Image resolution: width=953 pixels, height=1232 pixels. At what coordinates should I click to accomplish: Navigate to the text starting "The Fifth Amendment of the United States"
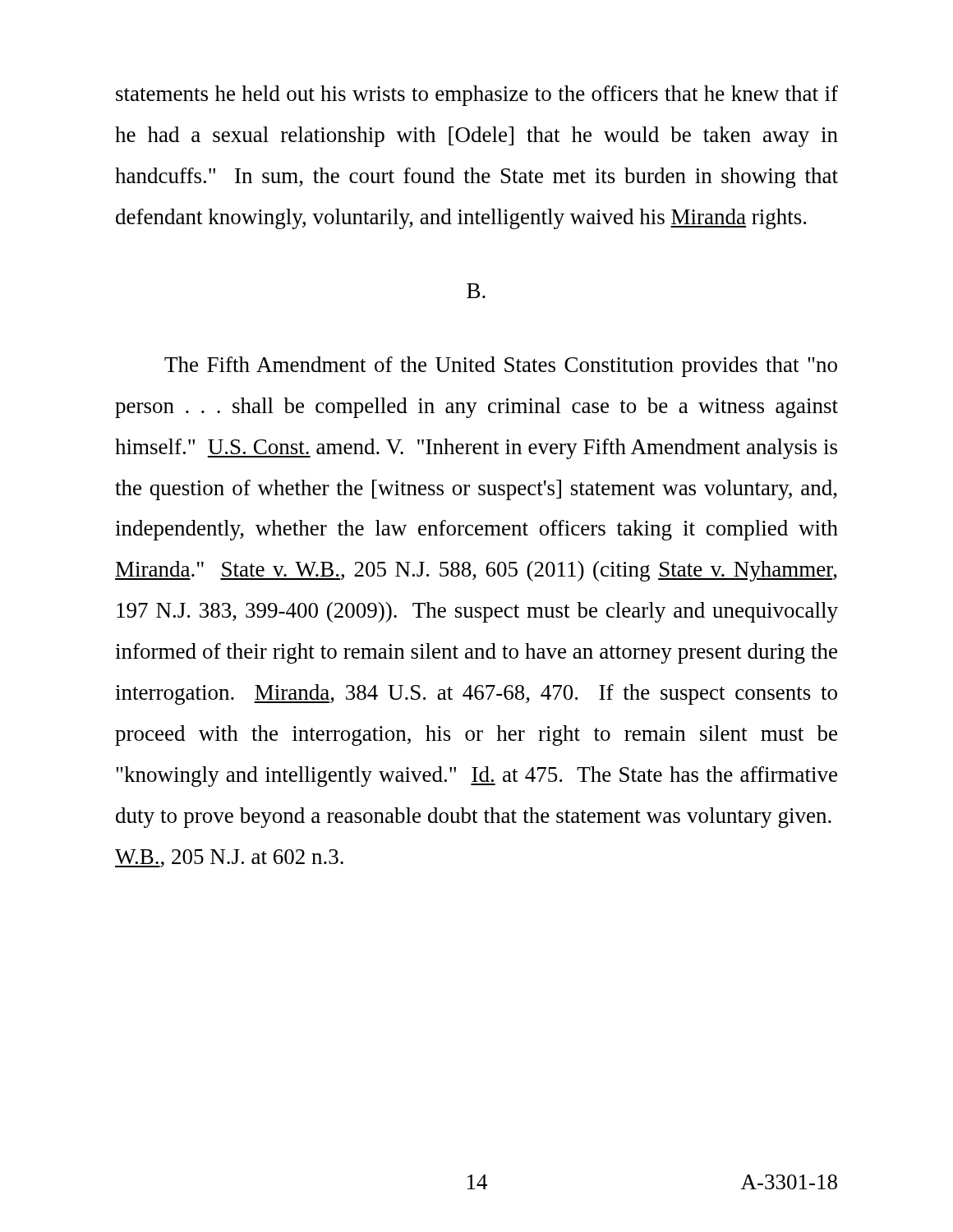tap(476, 611)
